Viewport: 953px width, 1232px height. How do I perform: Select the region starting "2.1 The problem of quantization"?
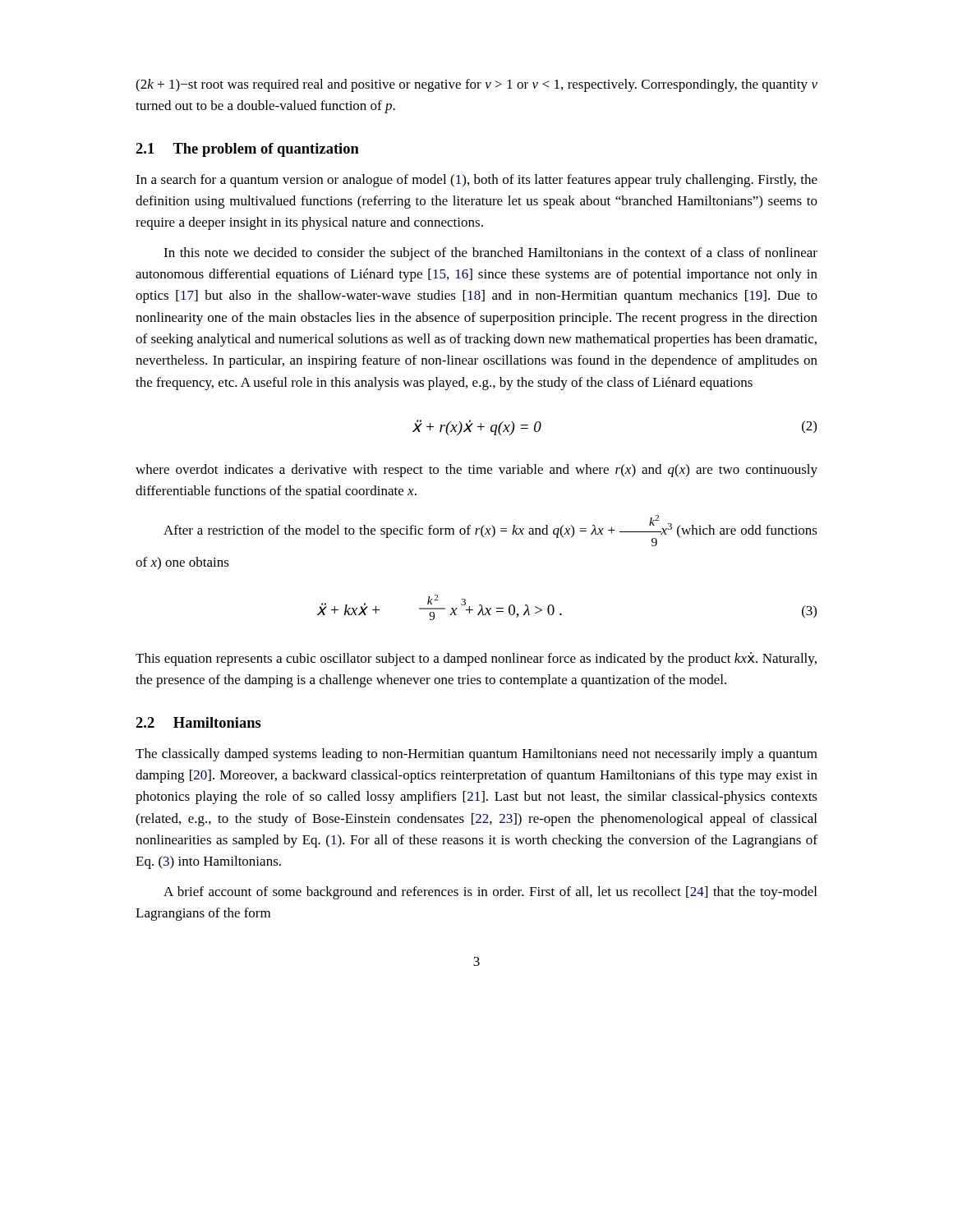coord(247,148)
